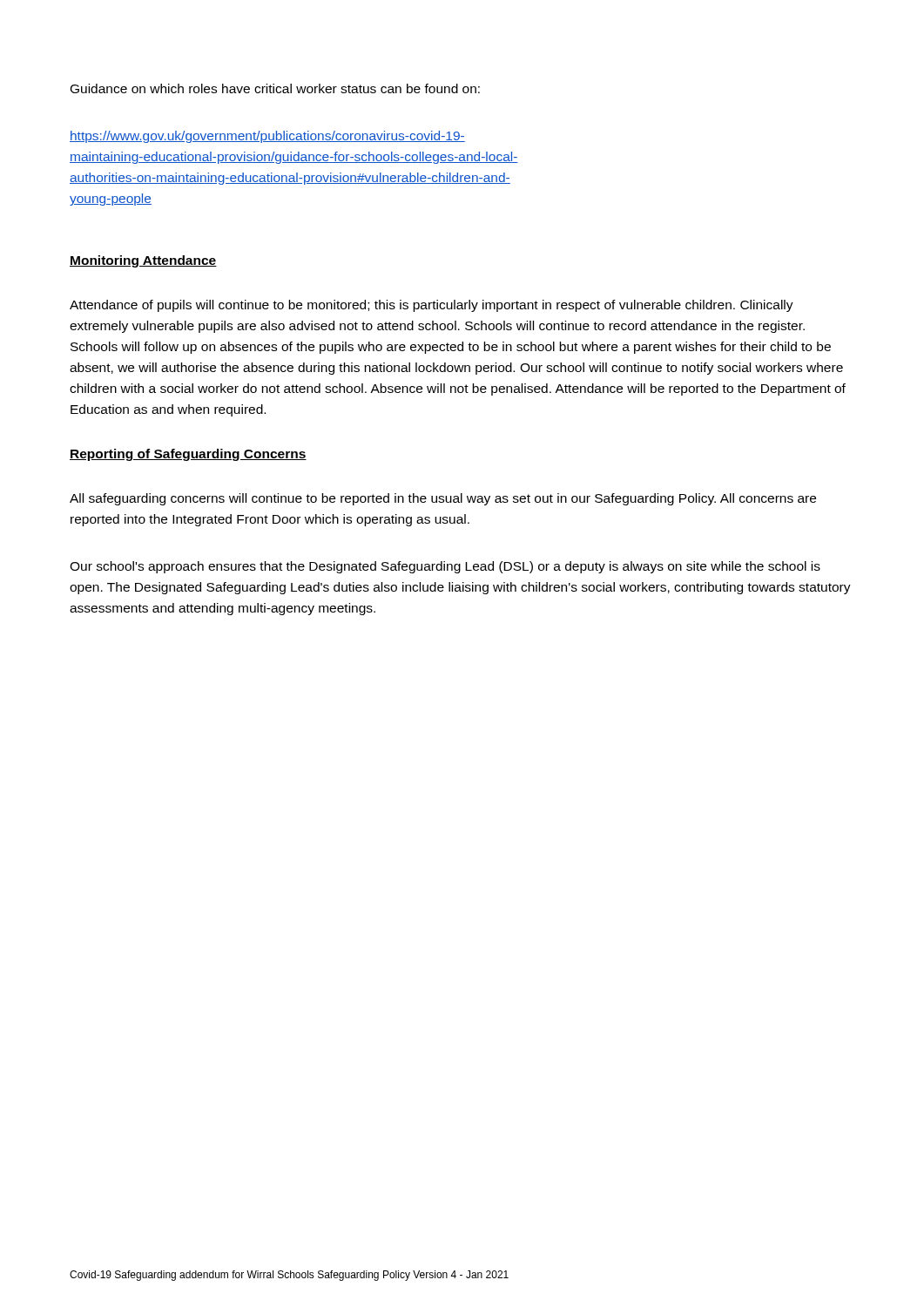Select the text block with the text "Our school's approach"
Image resolution: width=924 pixels, height=1307 pixels.
[460, 587]
